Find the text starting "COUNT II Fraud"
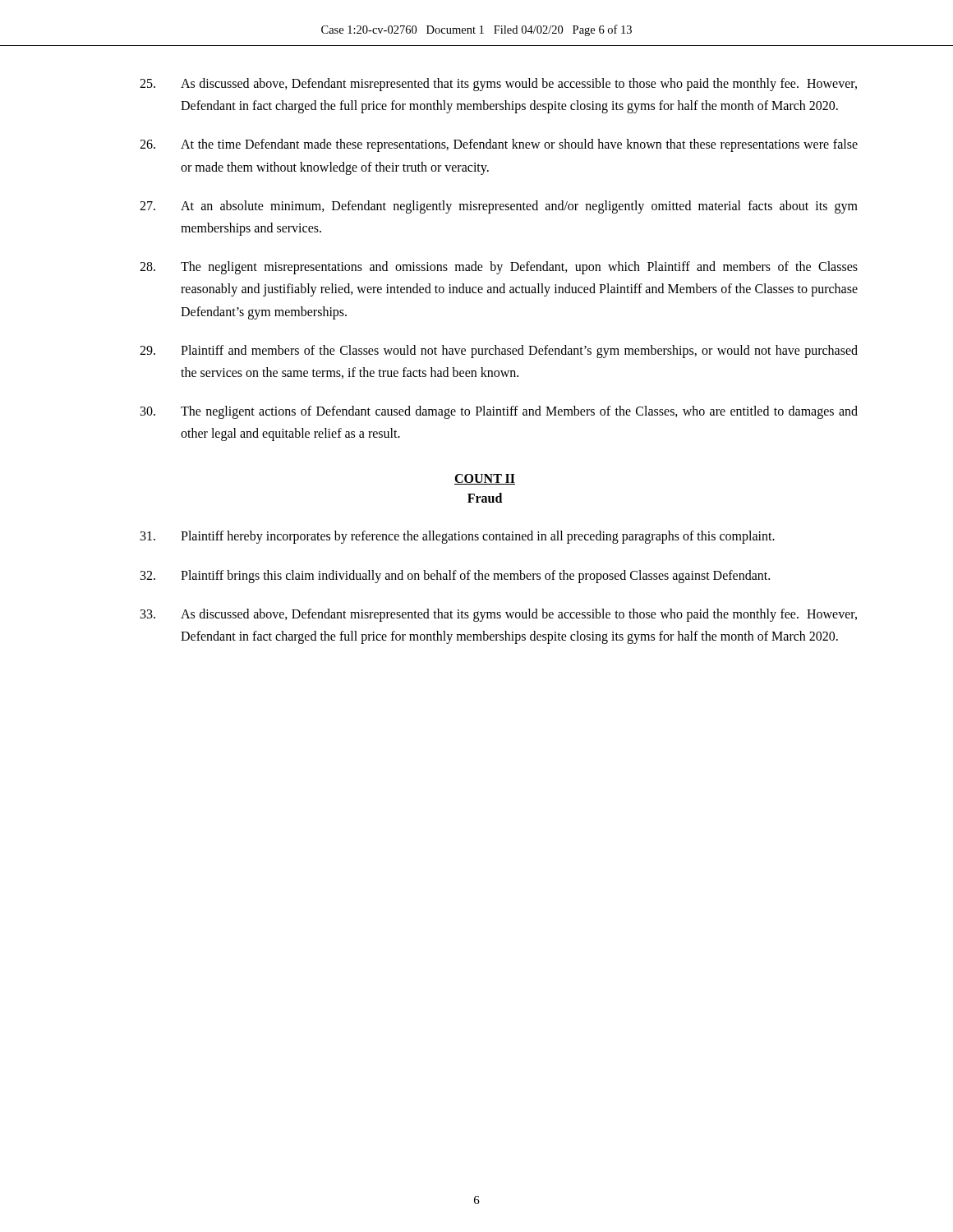The image size is (953, 1232). pyautogui.click(x=485, y=489)
